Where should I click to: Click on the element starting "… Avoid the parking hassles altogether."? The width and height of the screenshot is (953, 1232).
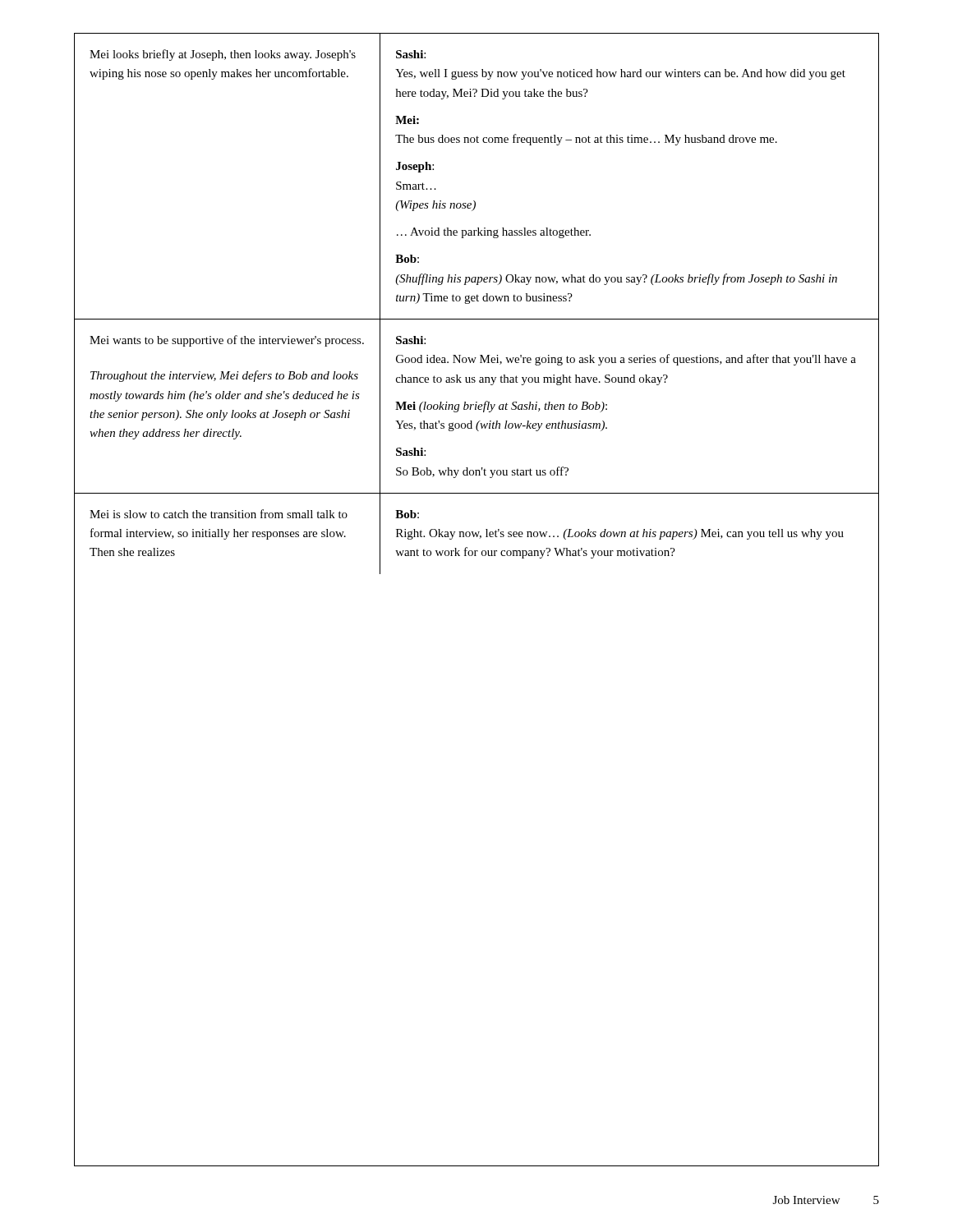pyautogui.click(x=493, y=232)
